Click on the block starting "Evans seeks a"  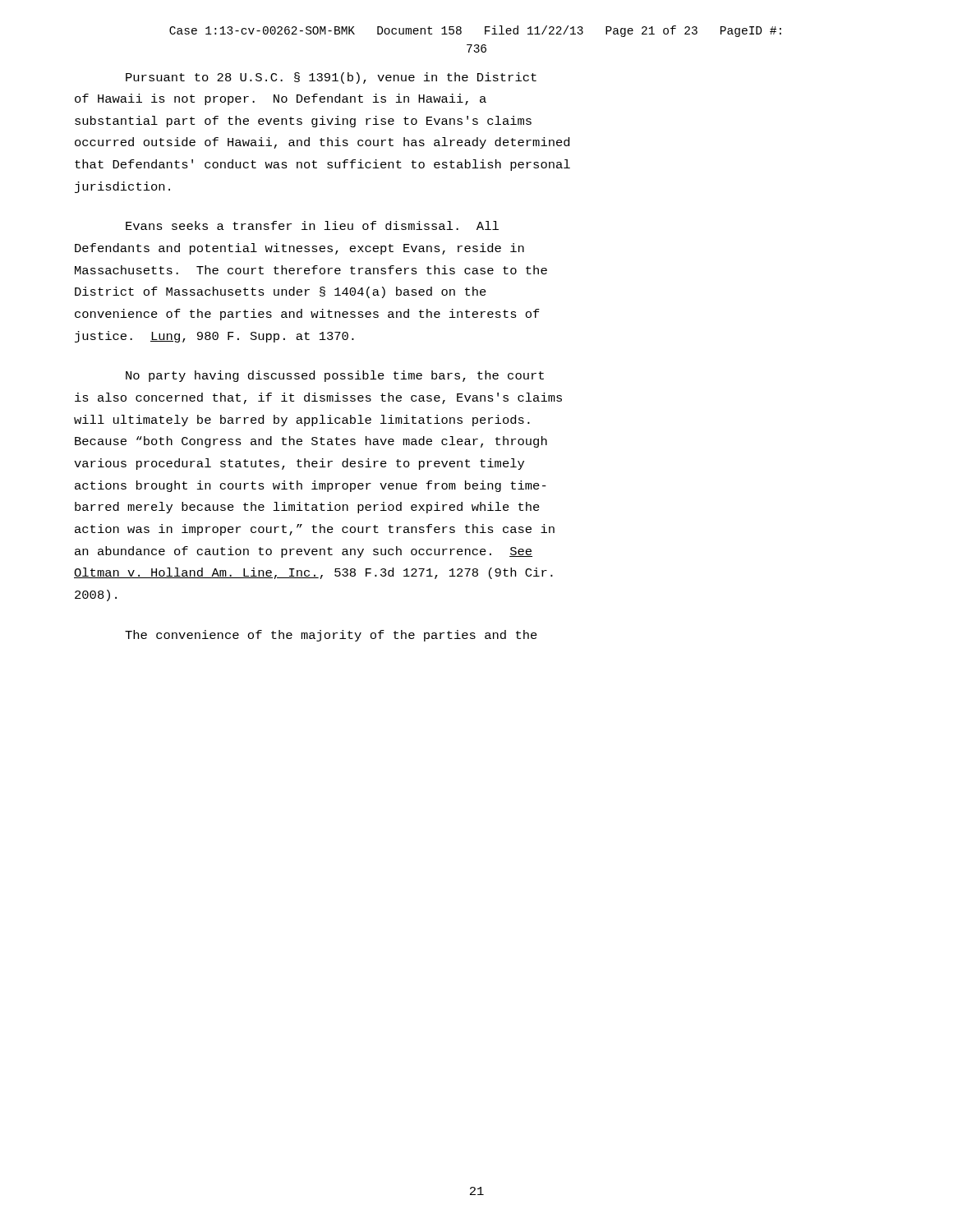point(476,282)
